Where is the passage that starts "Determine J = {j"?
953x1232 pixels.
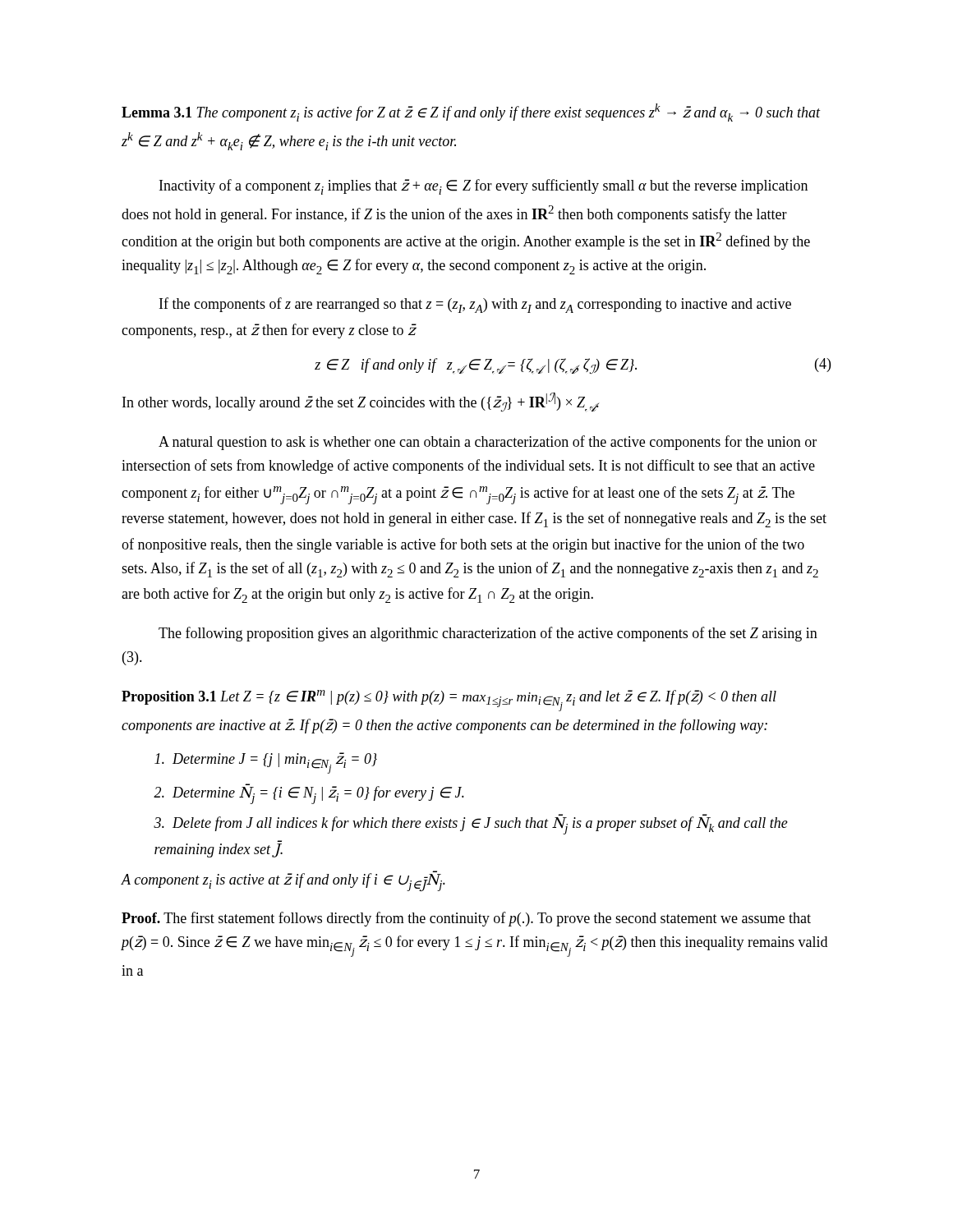tap(266, 762)
